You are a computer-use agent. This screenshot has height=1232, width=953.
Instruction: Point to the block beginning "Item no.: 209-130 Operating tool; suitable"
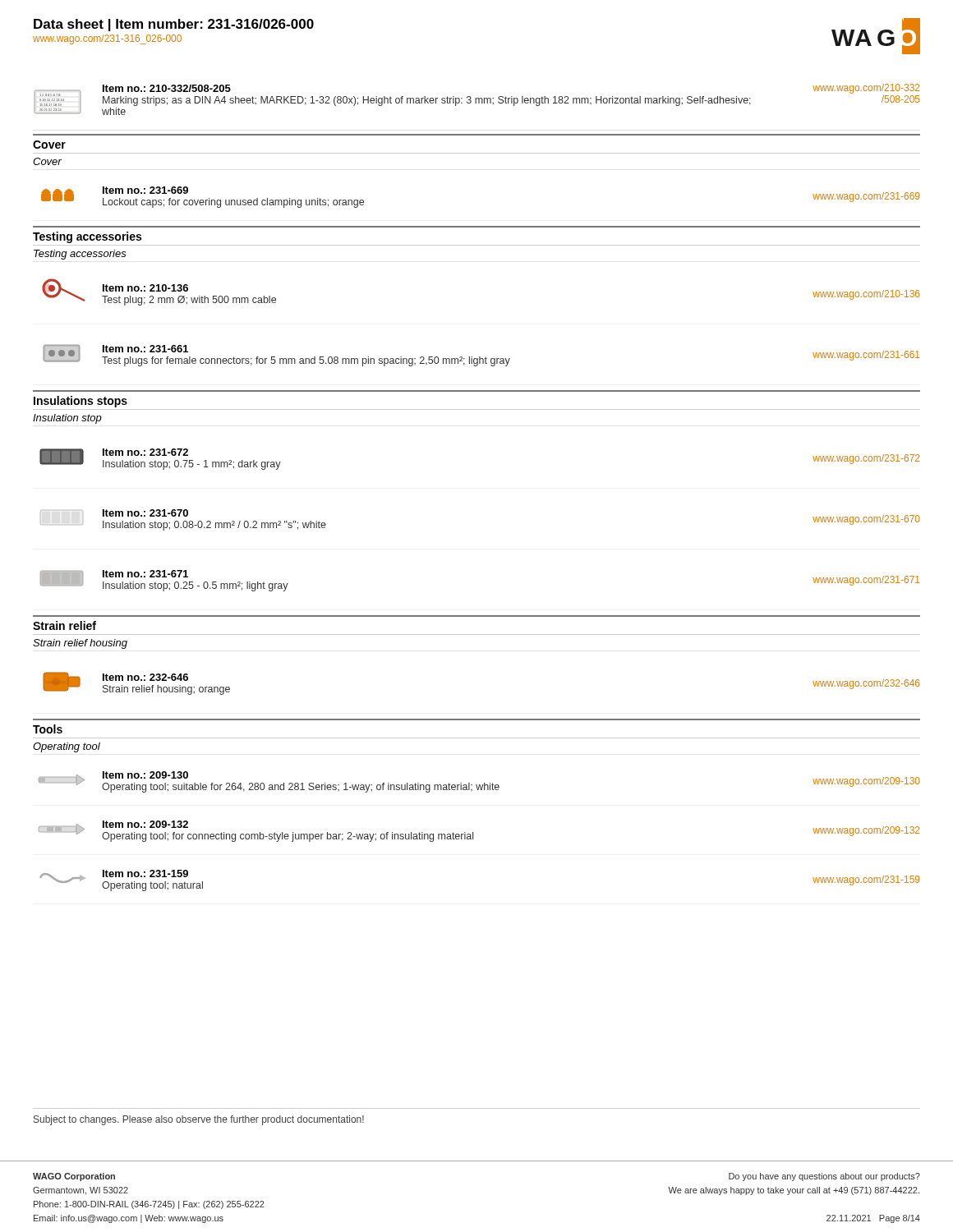476,781
